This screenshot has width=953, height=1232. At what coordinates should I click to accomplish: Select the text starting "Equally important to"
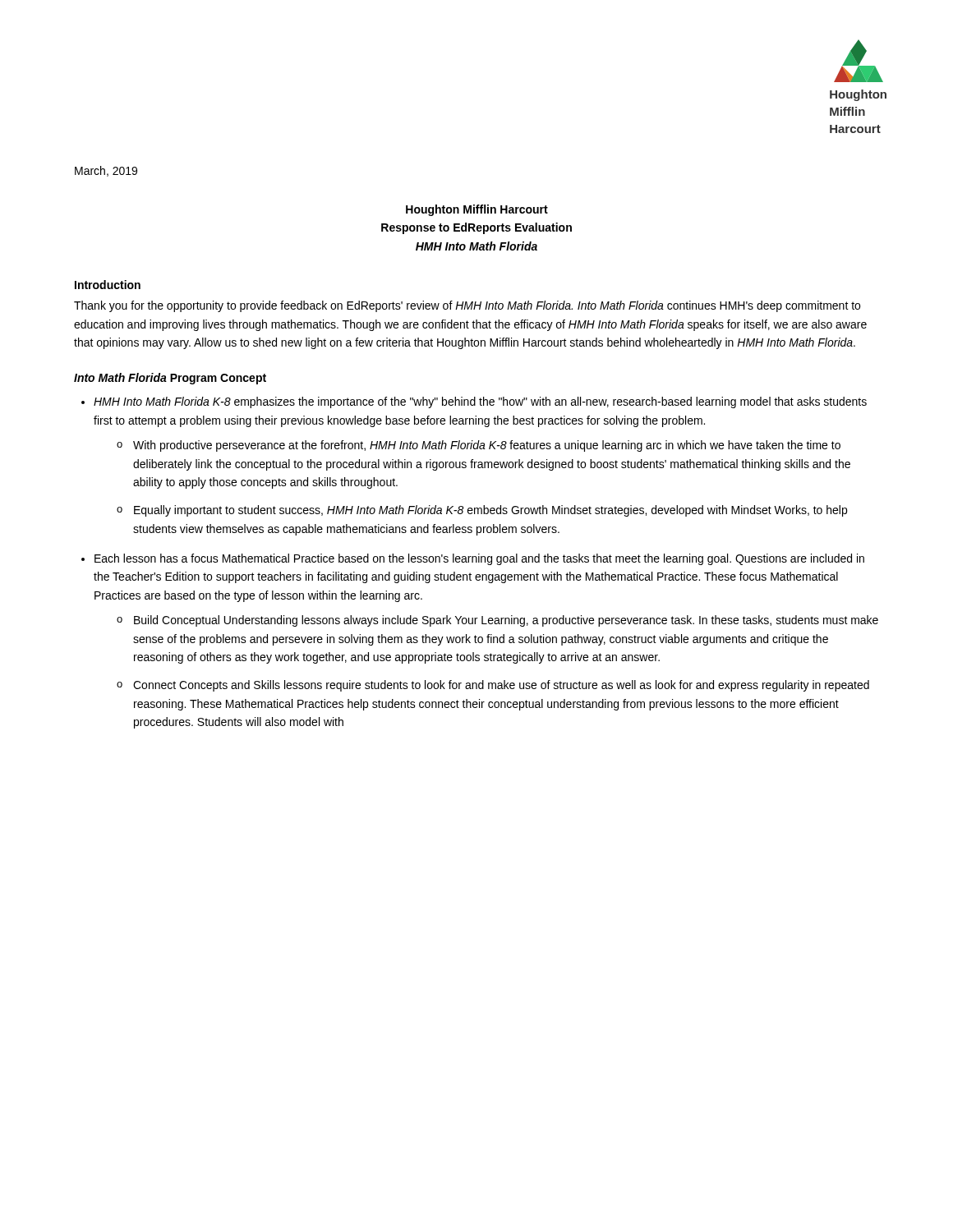tap(490, 520)
